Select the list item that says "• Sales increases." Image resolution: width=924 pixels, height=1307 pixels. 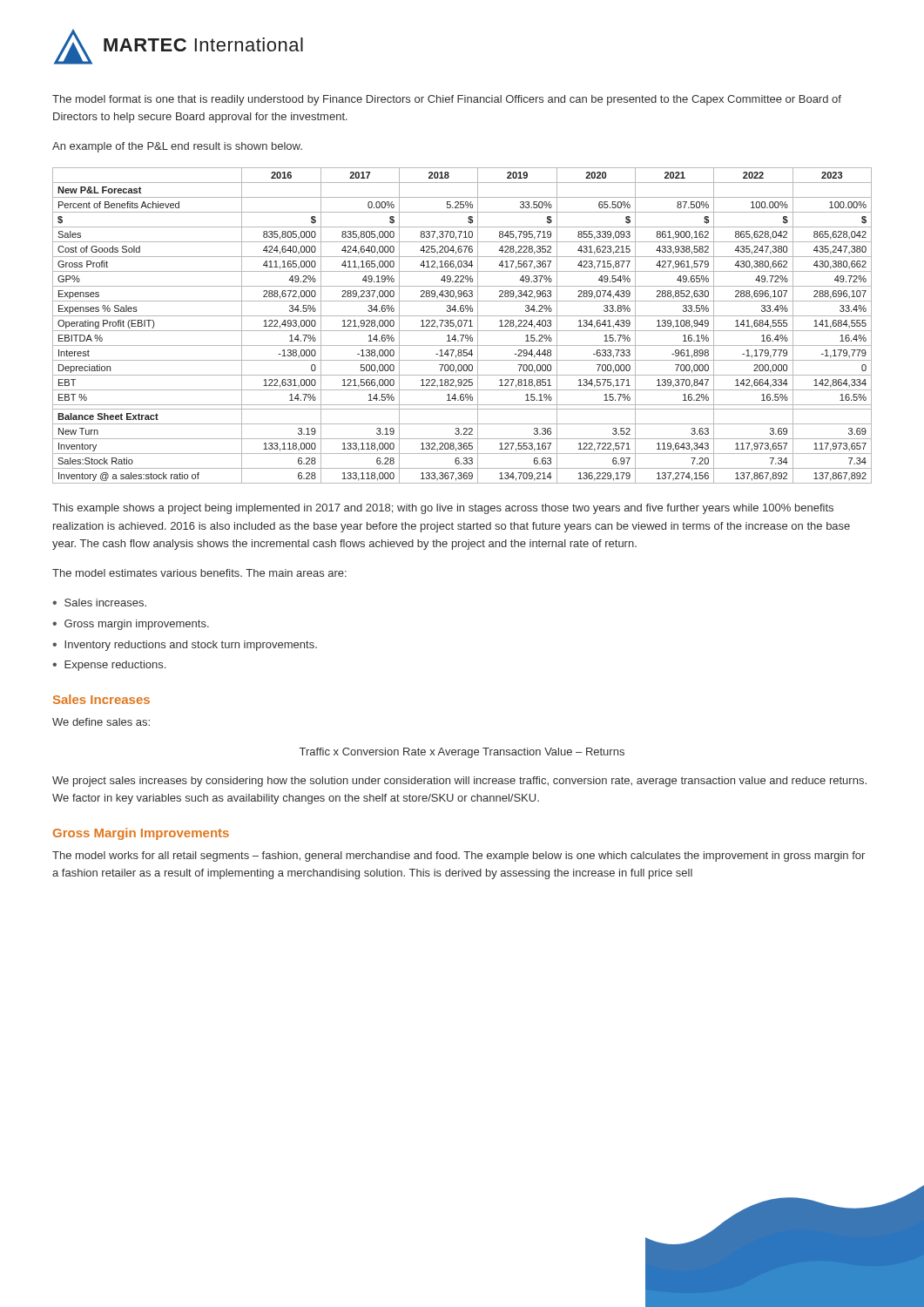tap(100, 603)
